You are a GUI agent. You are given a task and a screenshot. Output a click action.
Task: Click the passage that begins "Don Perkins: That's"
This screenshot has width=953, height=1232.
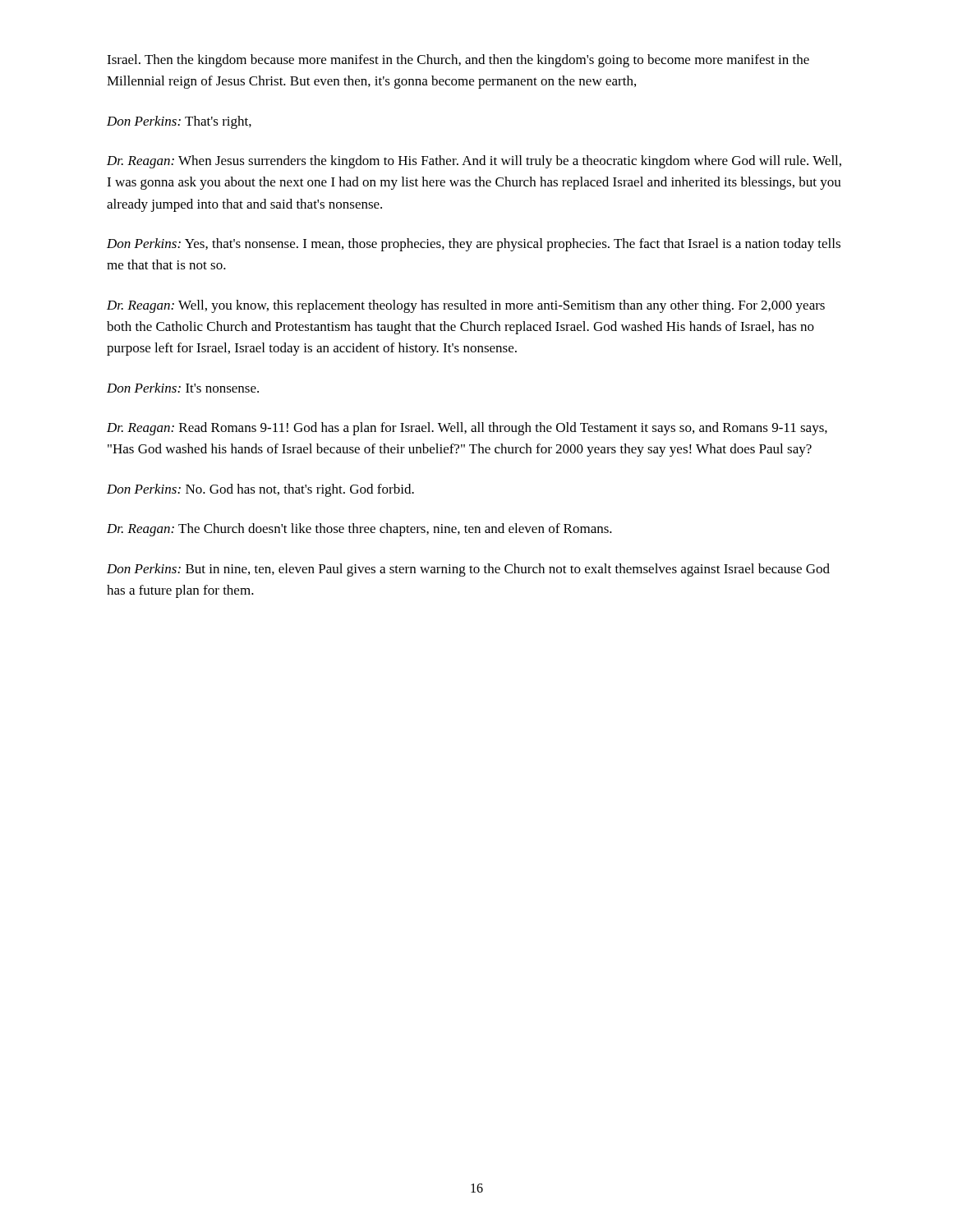tap(179, 121)
